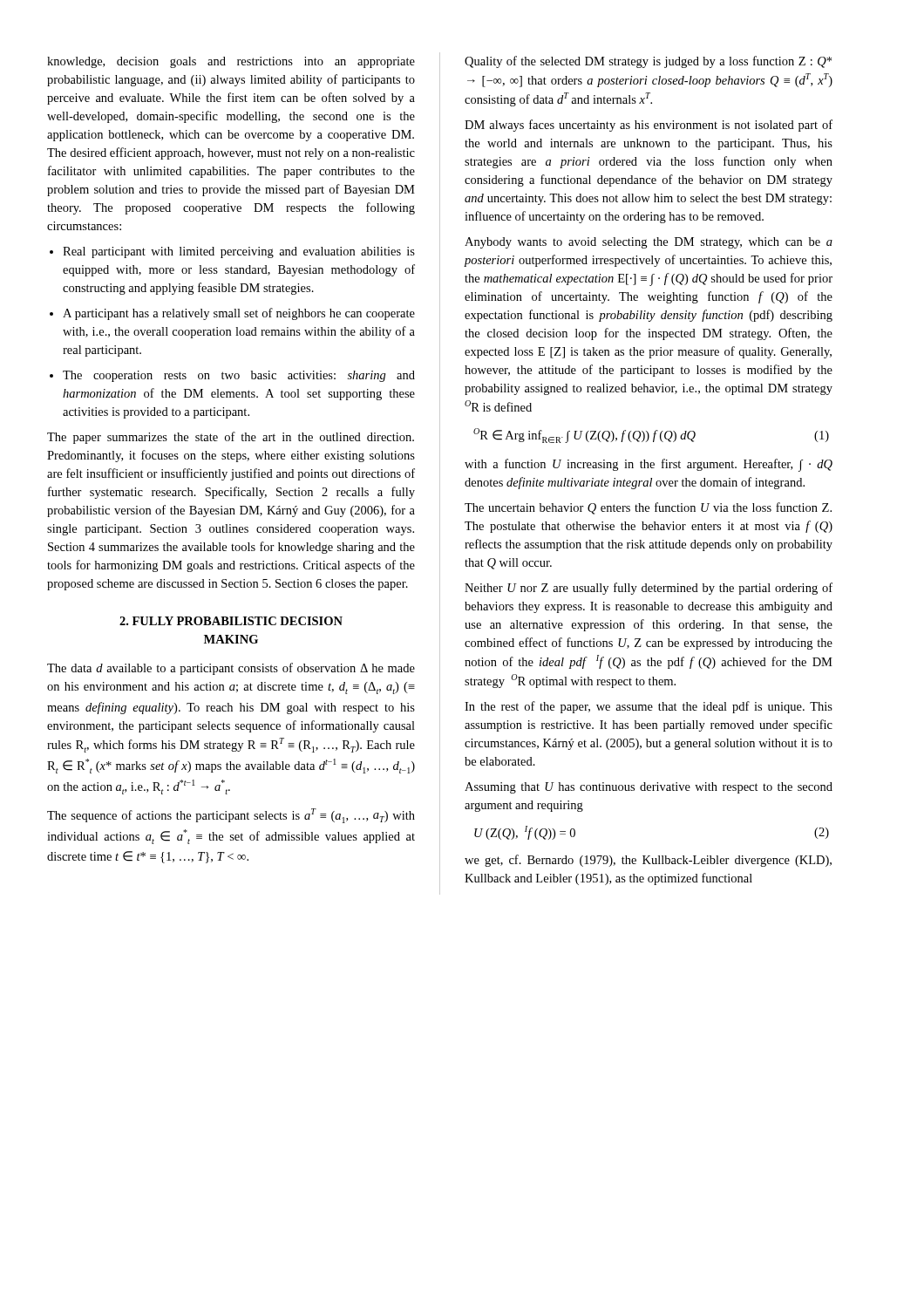The height and width of the screenshot is (1308, 924).
Task: Locate the text starting "The sequence of actions the participant selects is"
Action: (231, 836)
